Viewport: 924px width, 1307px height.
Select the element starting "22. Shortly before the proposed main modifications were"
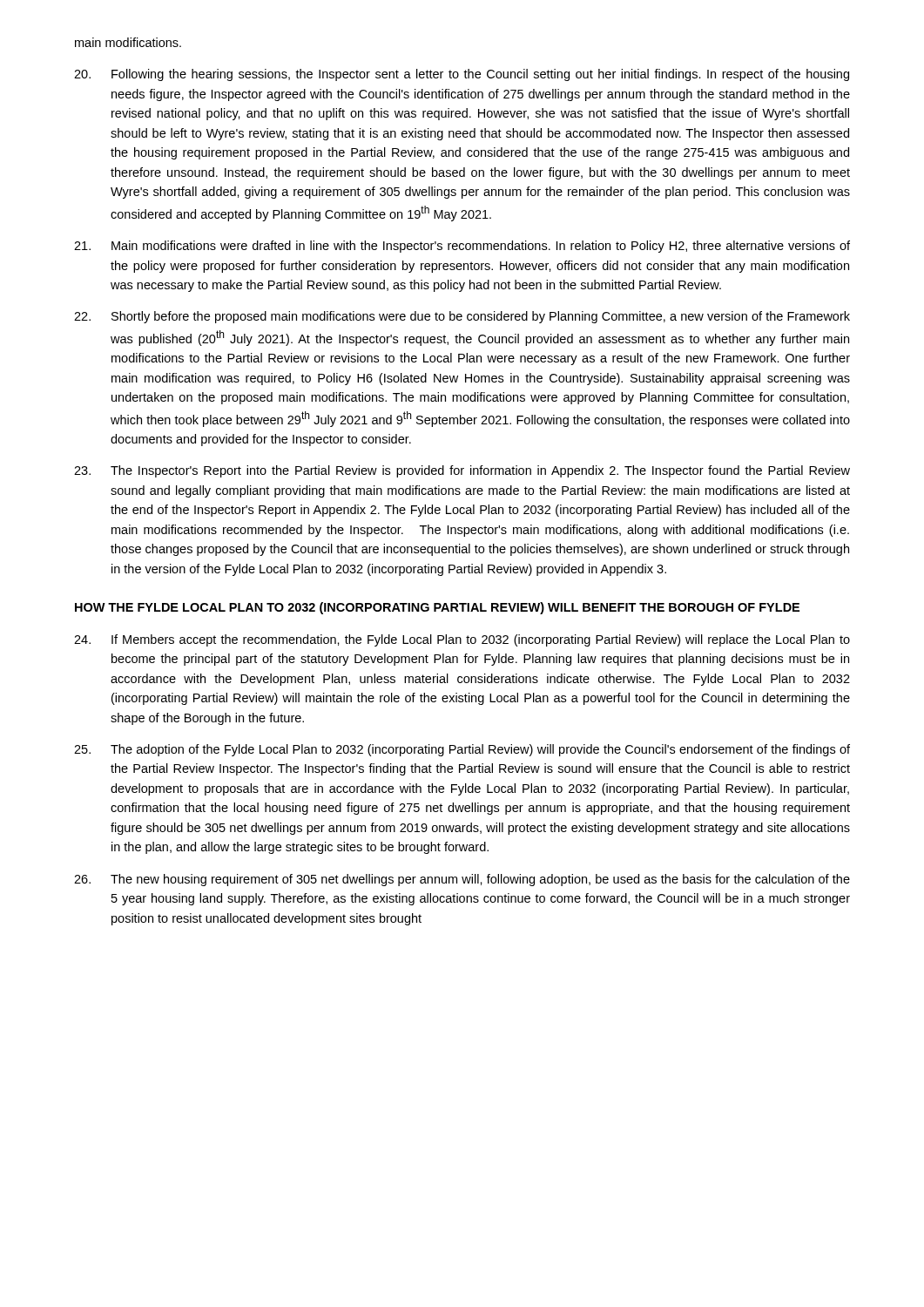[462, 378]
